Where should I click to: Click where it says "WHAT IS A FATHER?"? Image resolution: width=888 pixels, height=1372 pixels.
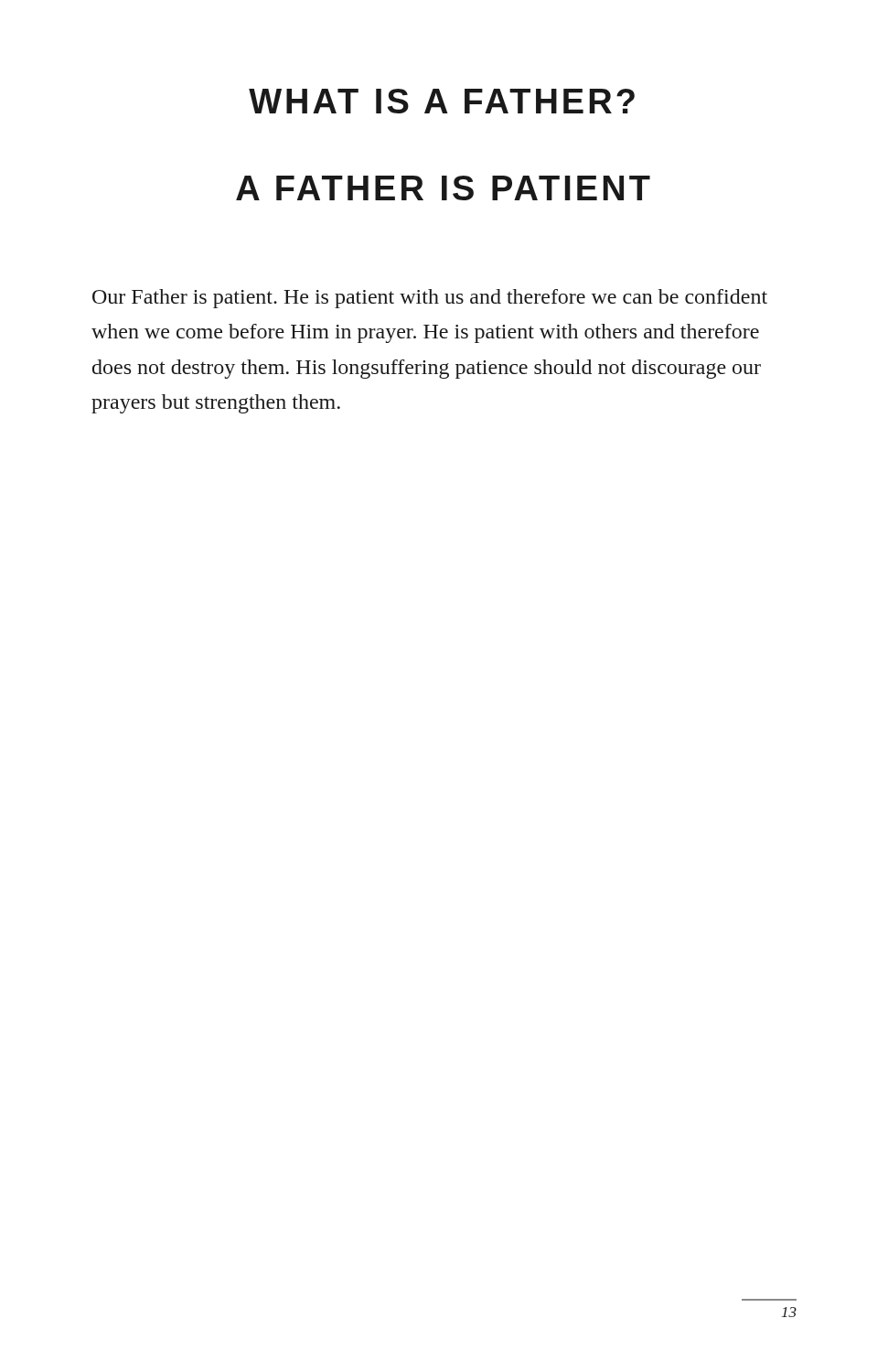[x=444, y=102]
